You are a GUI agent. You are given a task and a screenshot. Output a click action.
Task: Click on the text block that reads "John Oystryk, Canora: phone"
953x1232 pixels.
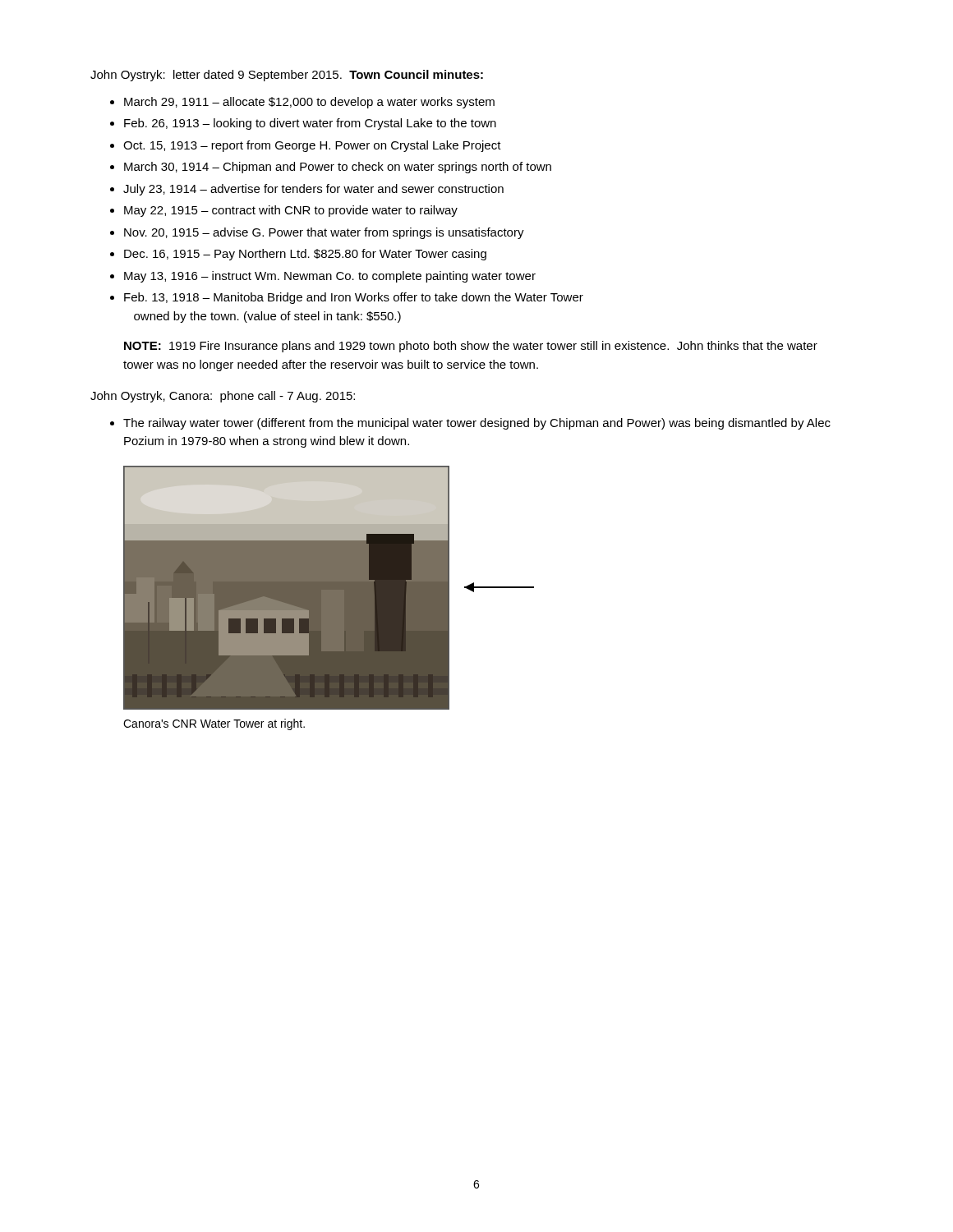coord(223,395)
